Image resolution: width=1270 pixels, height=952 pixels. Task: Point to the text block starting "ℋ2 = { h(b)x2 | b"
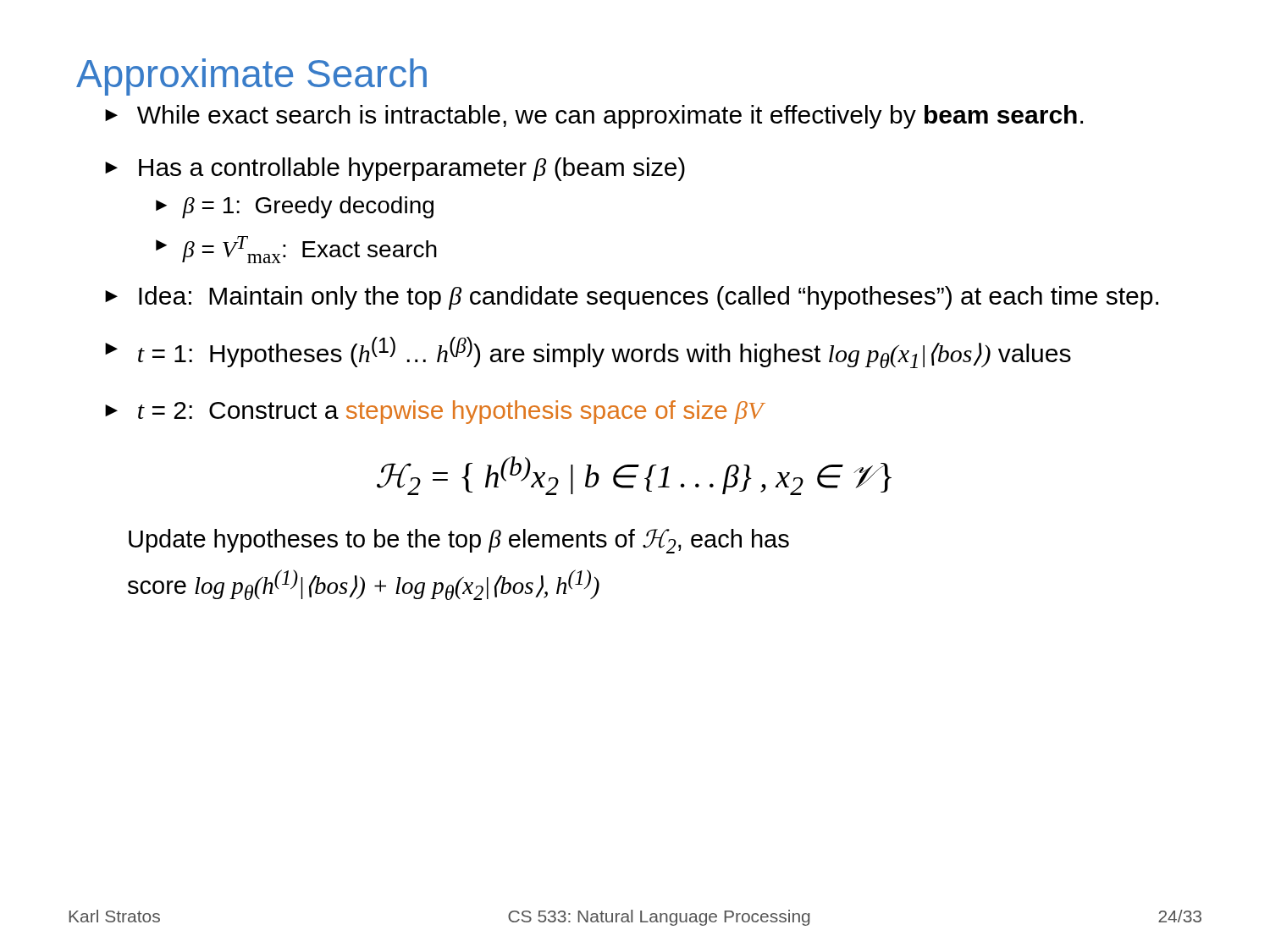point(635,477)
